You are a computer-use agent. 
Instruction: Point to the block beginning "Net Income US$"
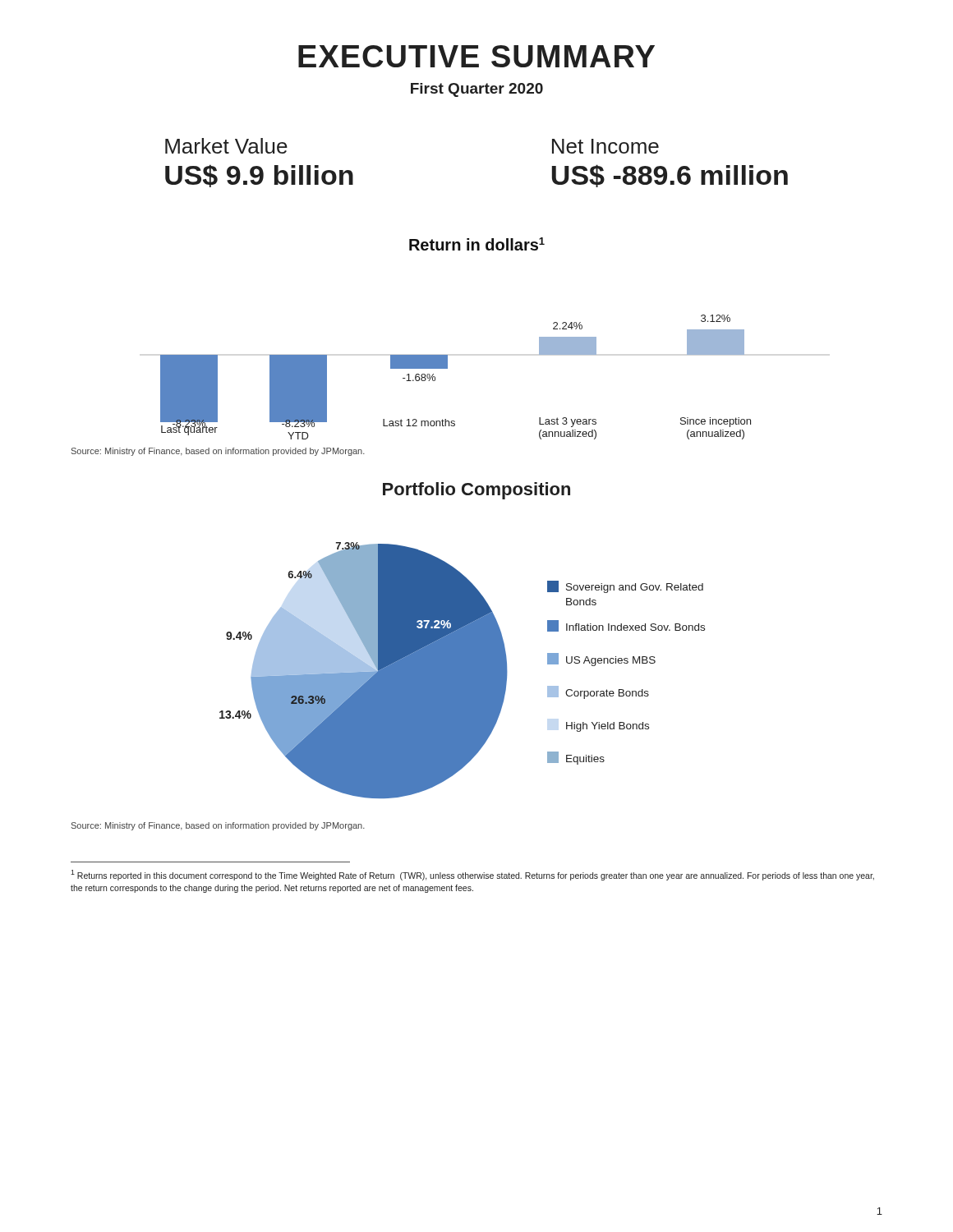pos(670,163)
